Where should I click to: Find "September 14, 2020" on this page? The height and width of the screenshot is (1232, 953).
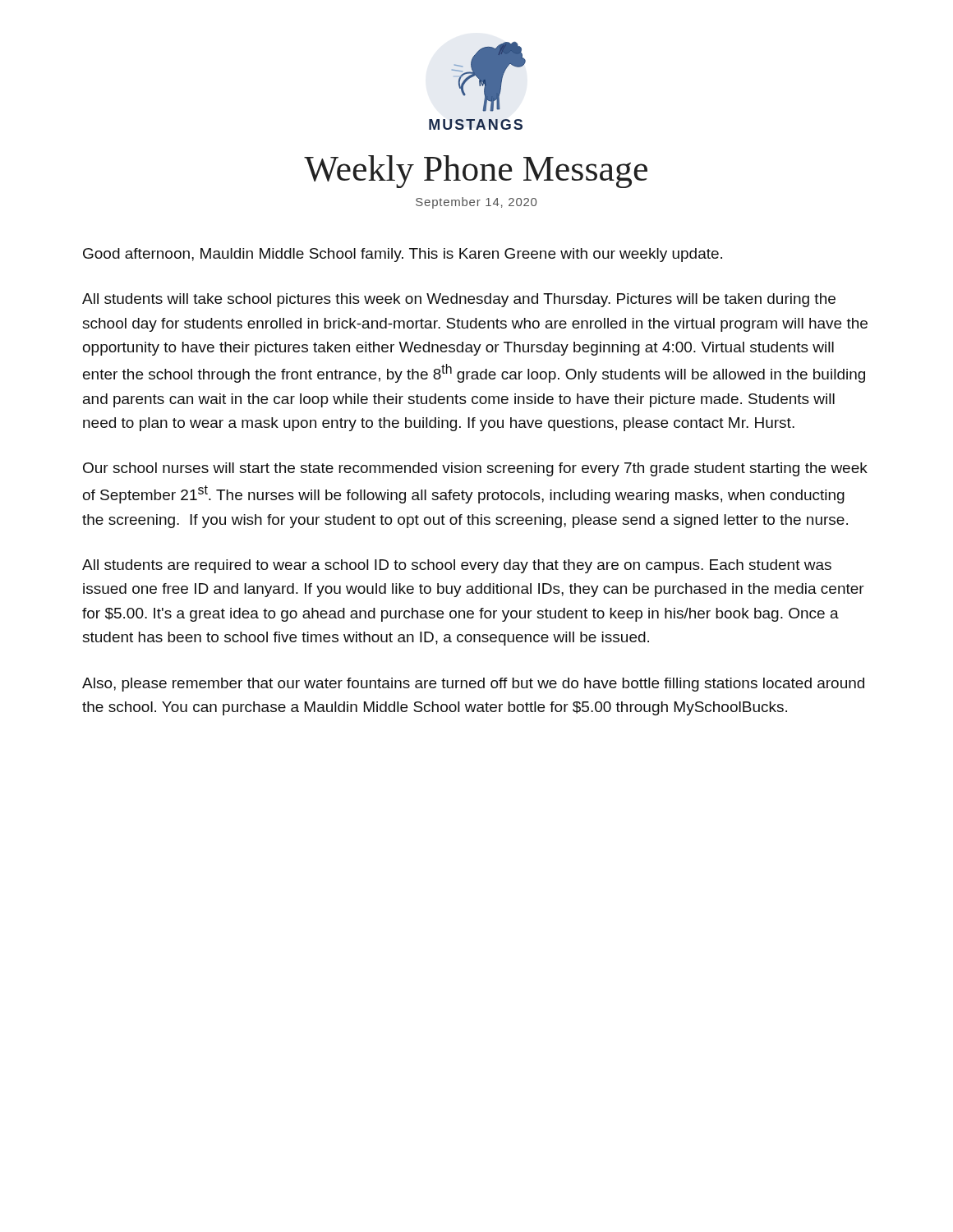476,202
